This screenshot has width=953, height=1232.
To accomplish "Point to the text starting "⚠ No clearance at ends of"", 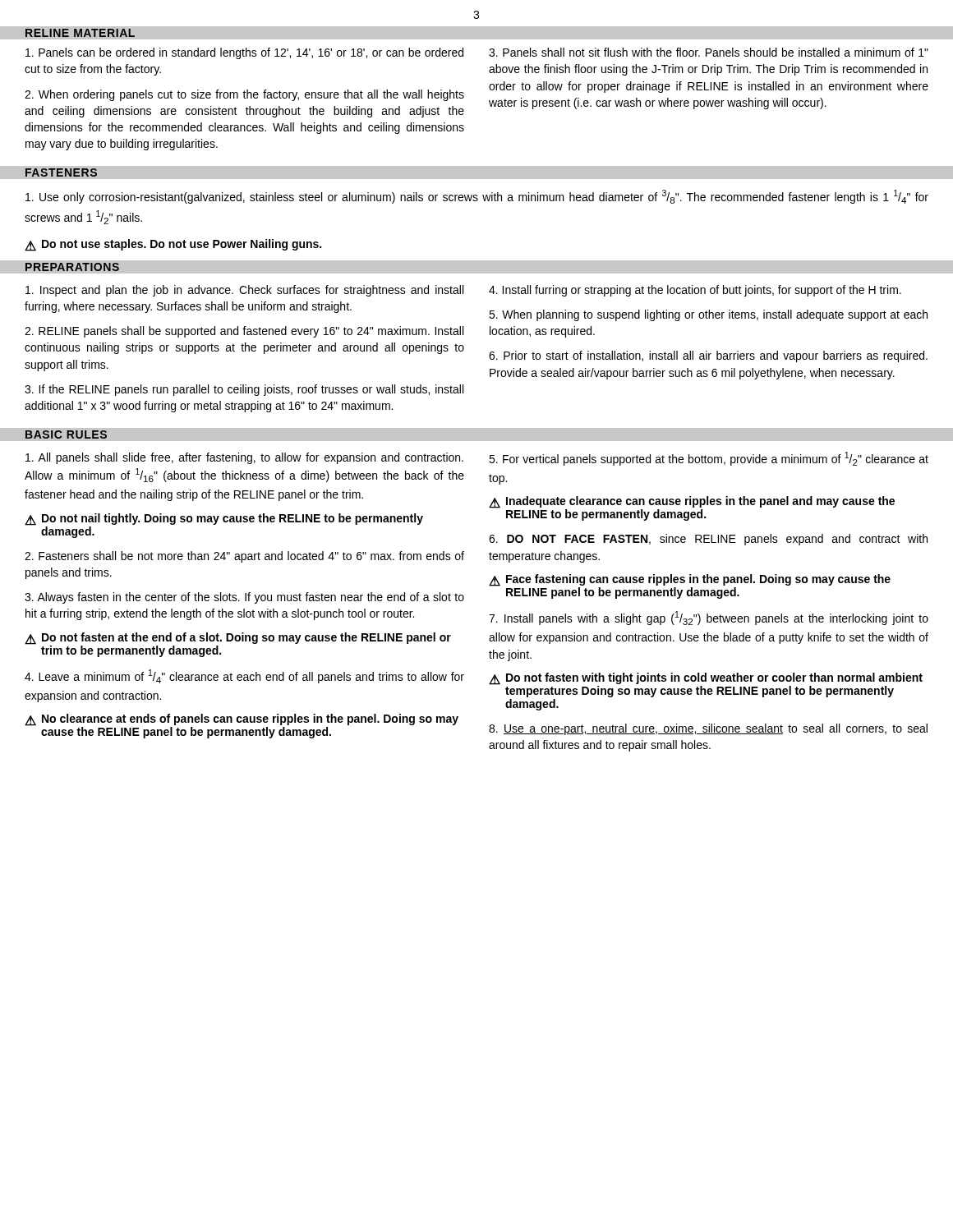I will [x=244, y=726].
